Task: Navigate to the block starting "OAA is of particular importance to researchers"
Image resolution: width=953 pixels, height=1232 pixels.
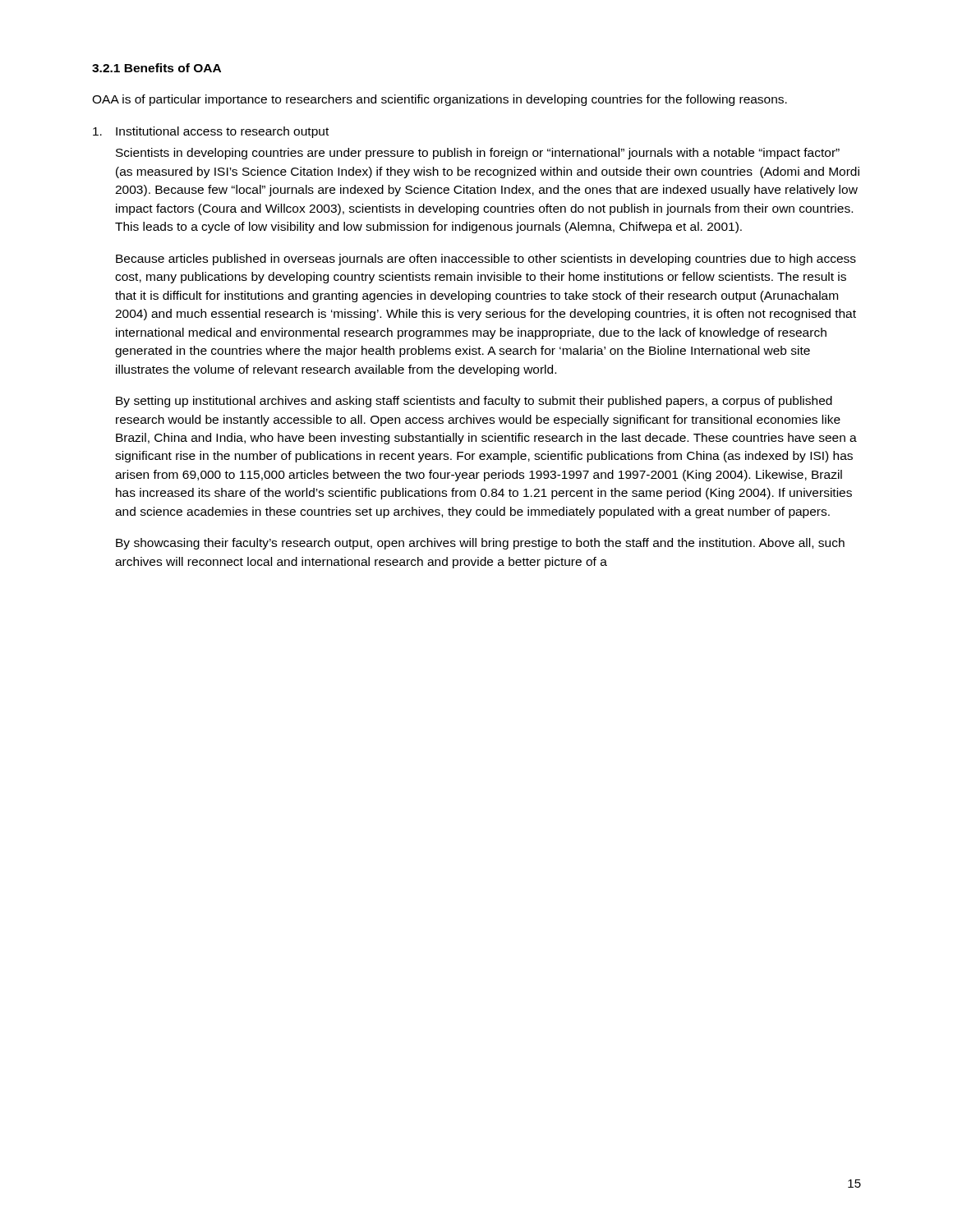Action: (440, 99)
